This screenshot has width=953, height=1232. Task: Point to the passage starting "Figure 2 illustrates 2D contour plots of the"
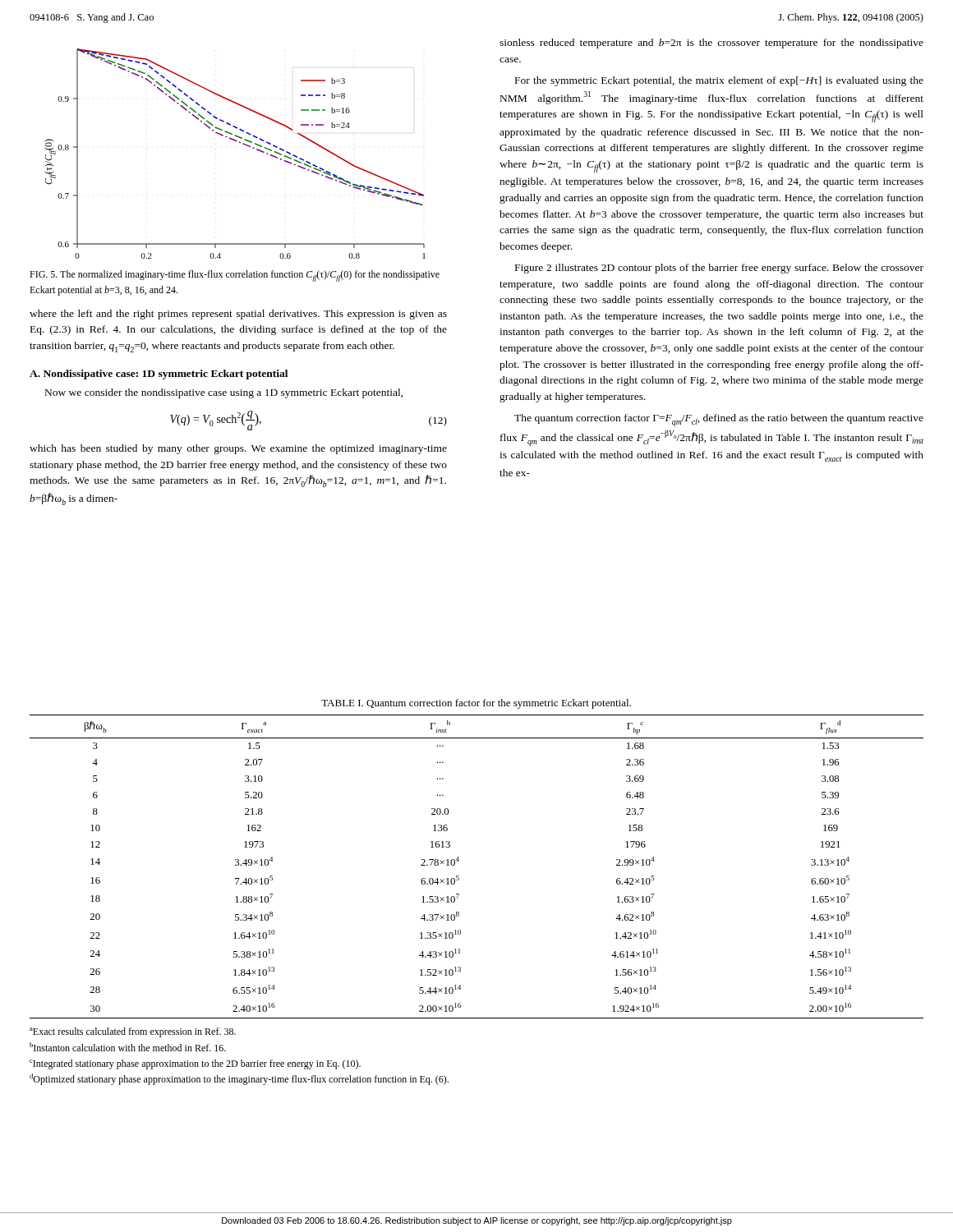click(x=711, y=332)
